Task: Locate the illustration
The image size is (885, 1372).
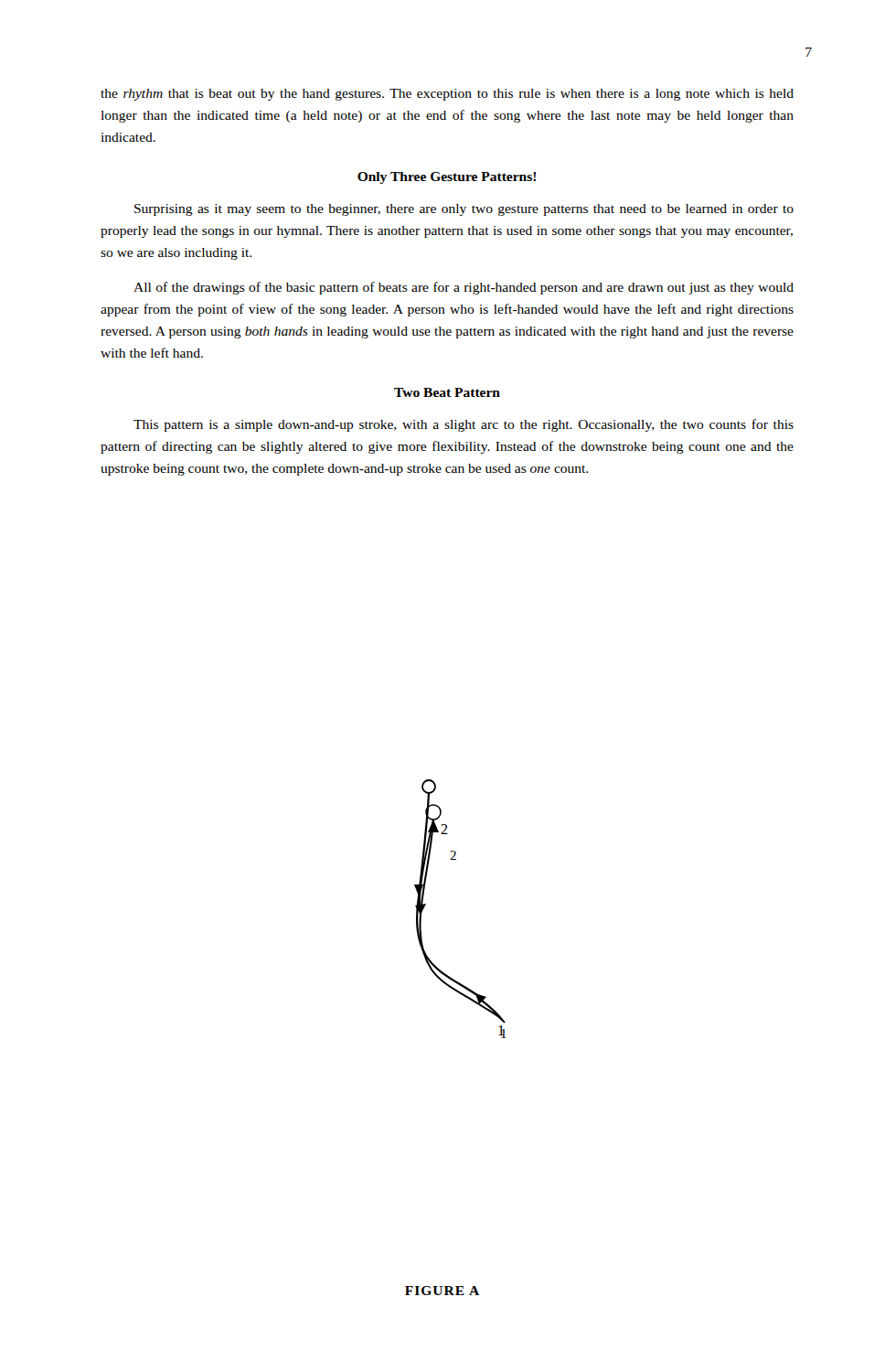Action: point(442,906)
